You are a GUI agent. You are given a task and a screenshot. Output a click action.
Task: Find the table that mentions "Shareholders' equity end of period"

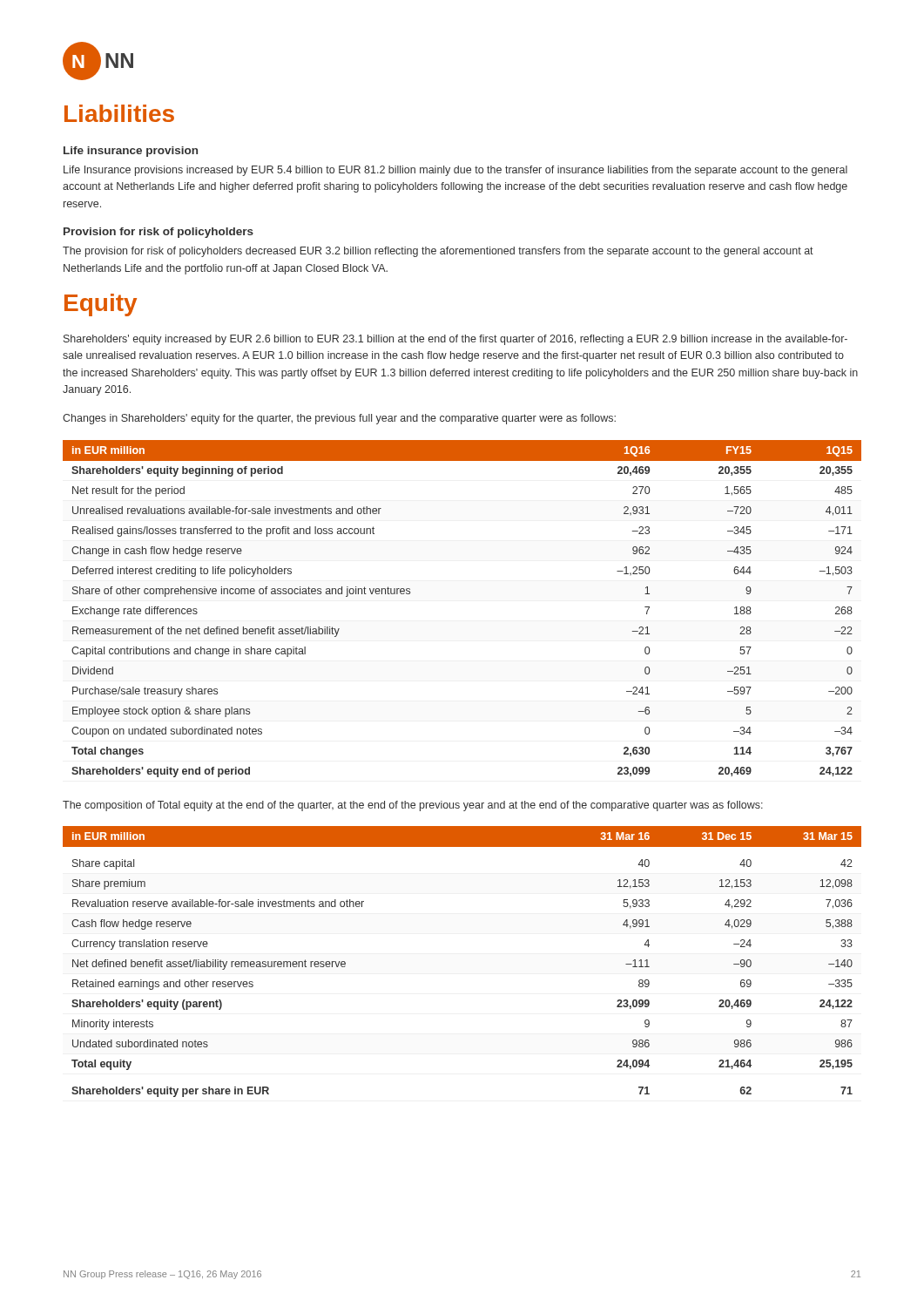point(462,611)
